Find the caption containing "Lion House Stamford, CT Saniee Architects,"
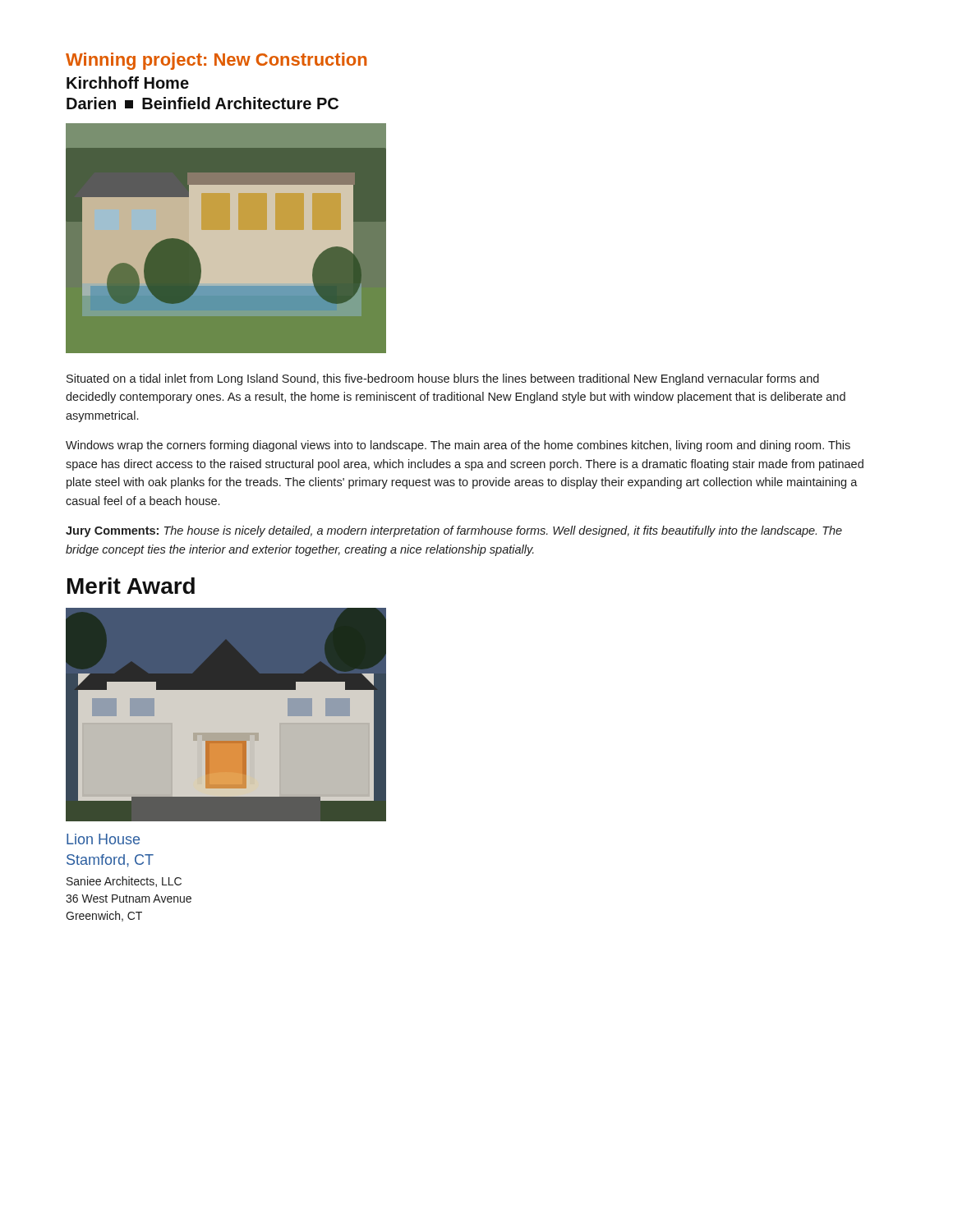The image size is (953, 1232). pyautogui.click(x=103, y=839)
